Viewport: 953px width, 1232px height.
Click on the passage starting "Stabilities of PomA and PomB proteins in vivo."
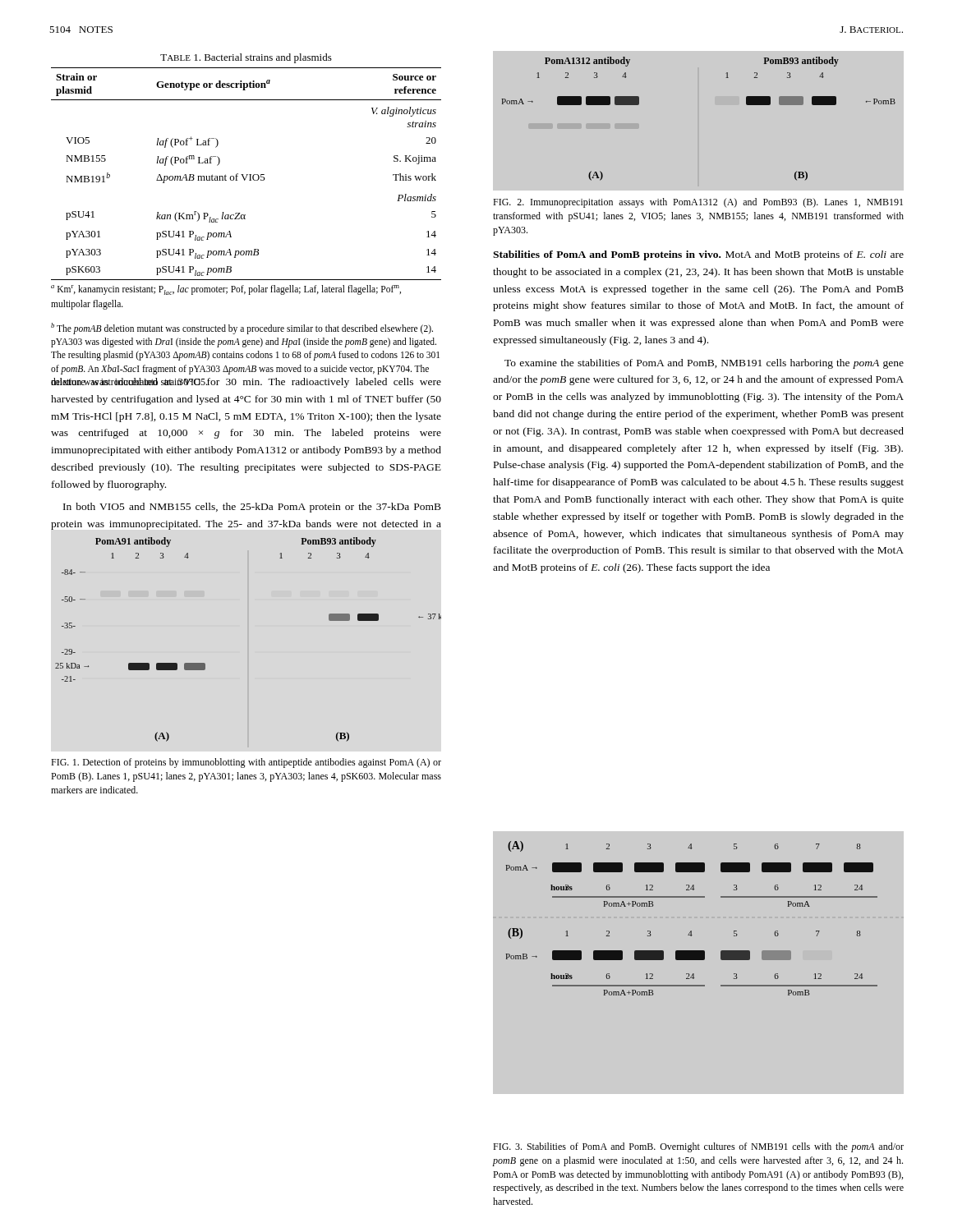[698, 411]
